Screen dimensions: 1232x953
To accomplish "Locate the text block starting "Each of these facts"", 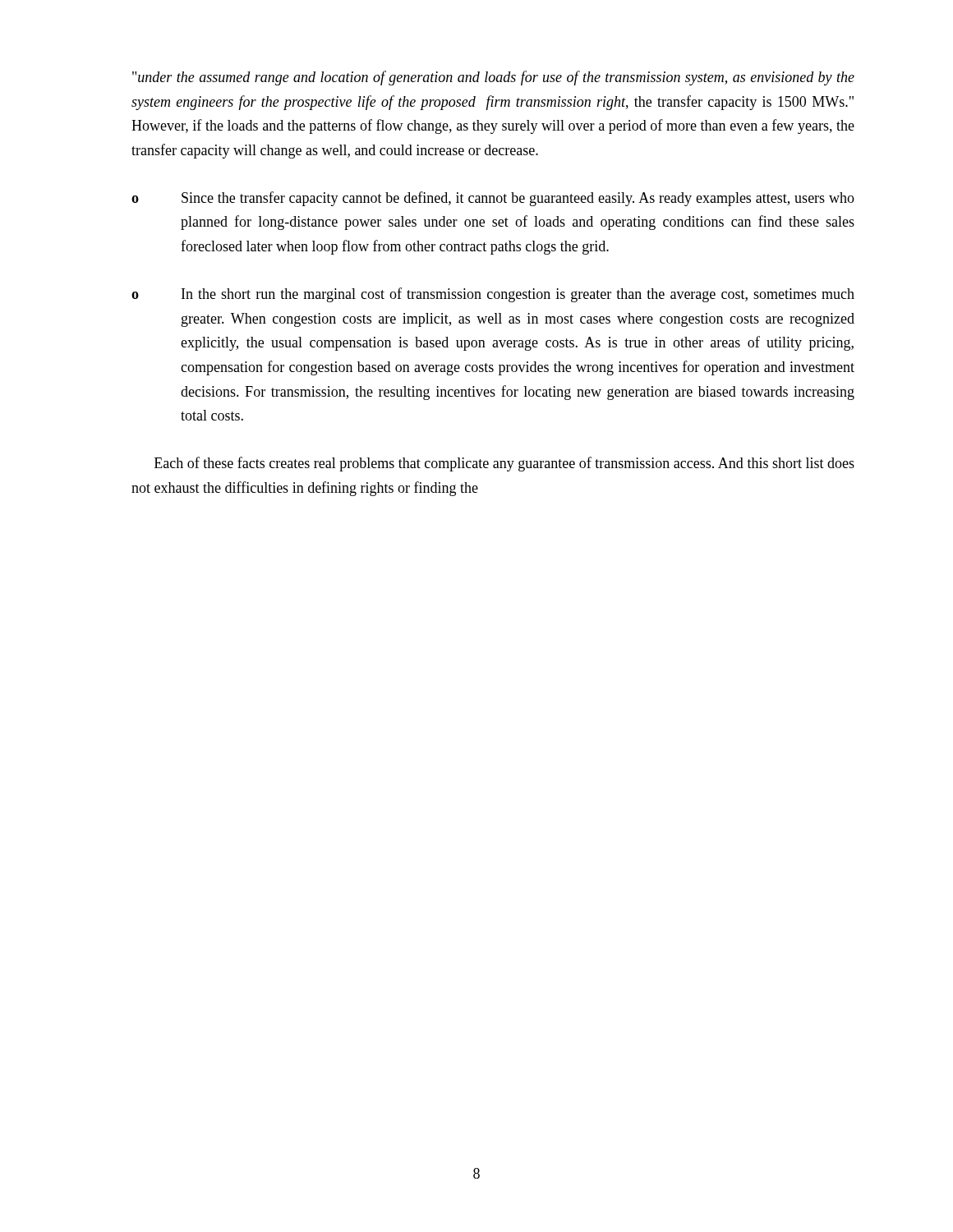I will pos(493,475).
